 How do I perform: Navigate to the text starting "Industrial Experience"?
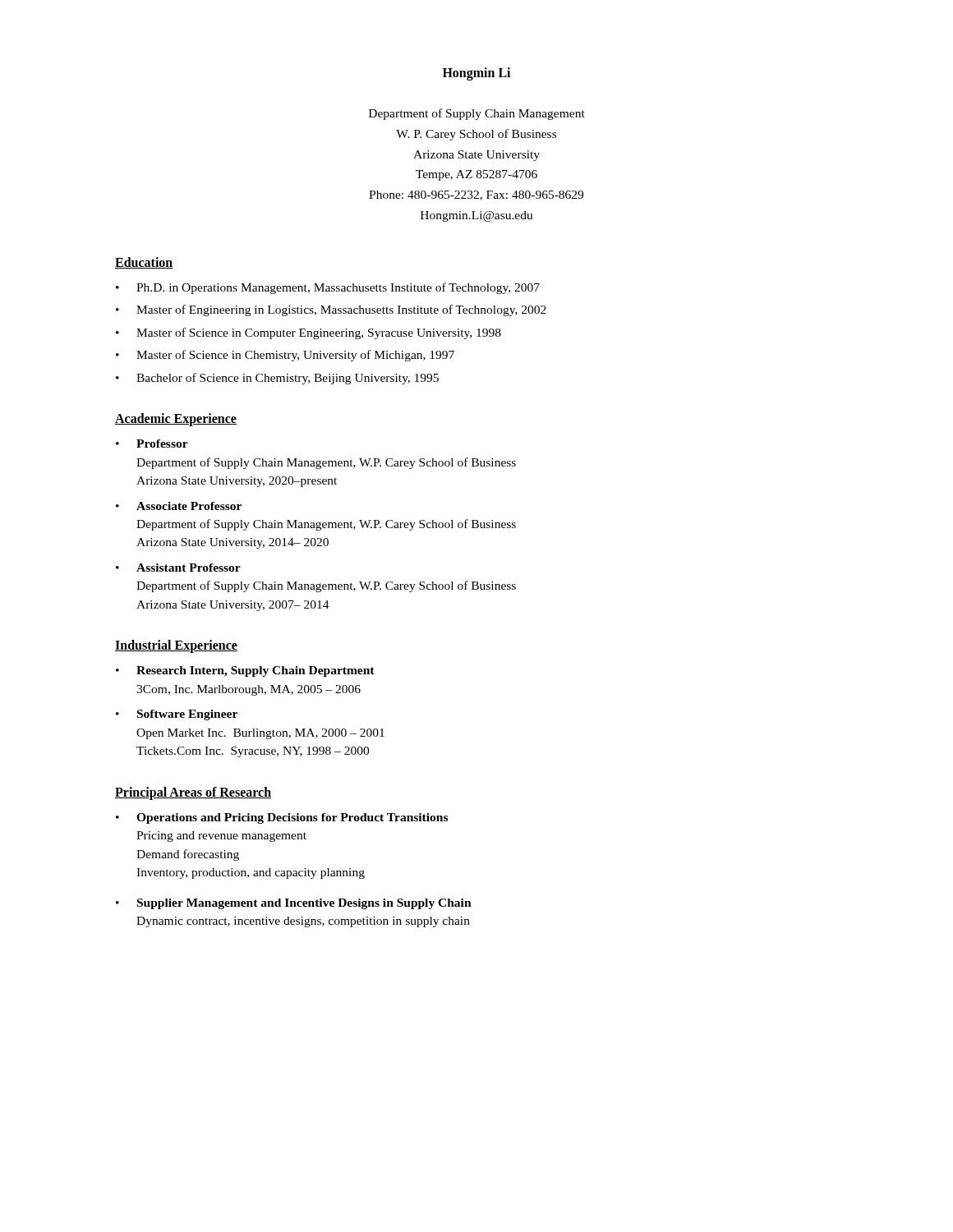pos(176,645)
